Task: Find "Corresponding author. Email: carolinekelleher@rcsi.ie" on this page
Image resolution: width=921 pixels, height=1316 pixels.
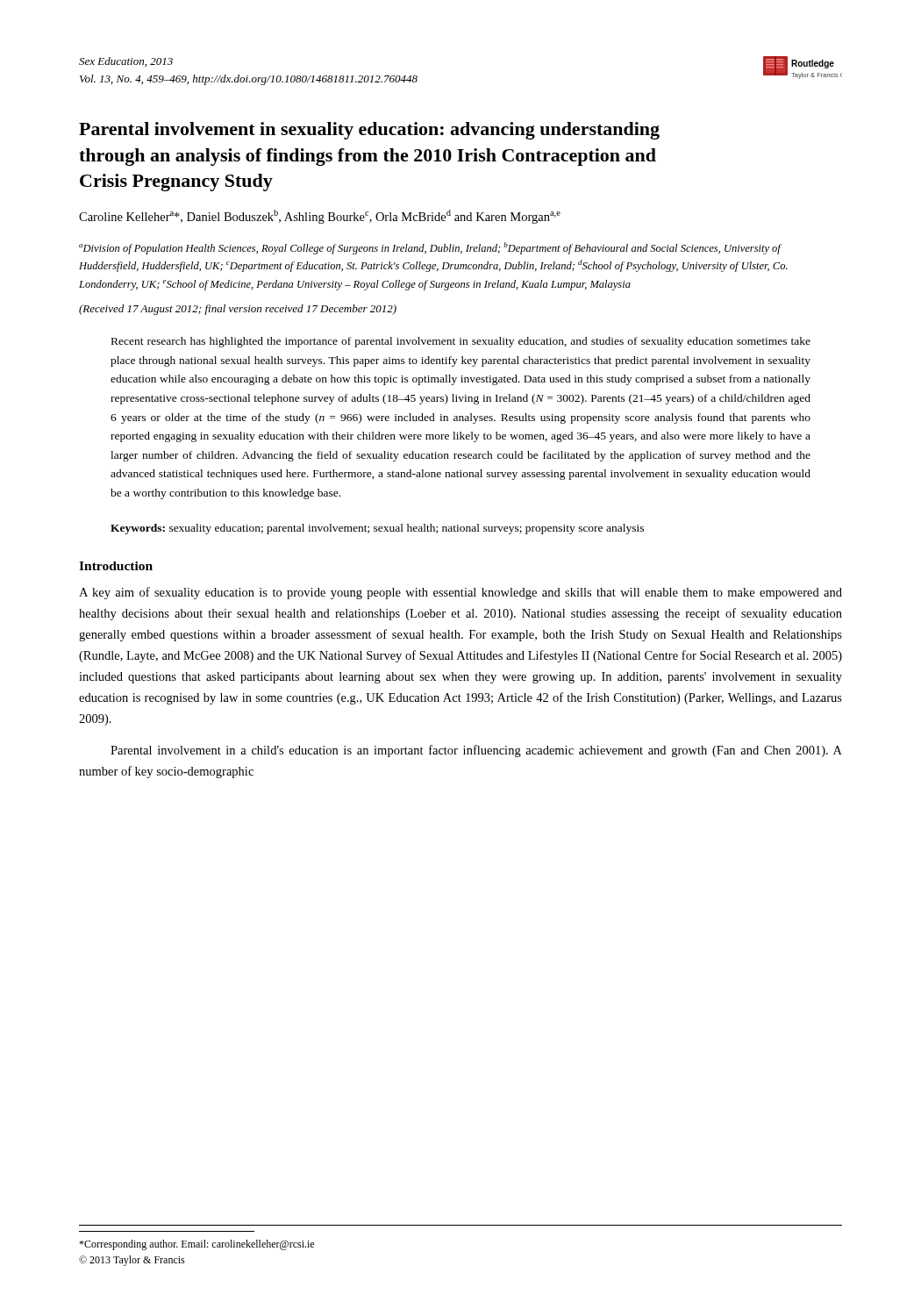Action: pos(197,1244)
